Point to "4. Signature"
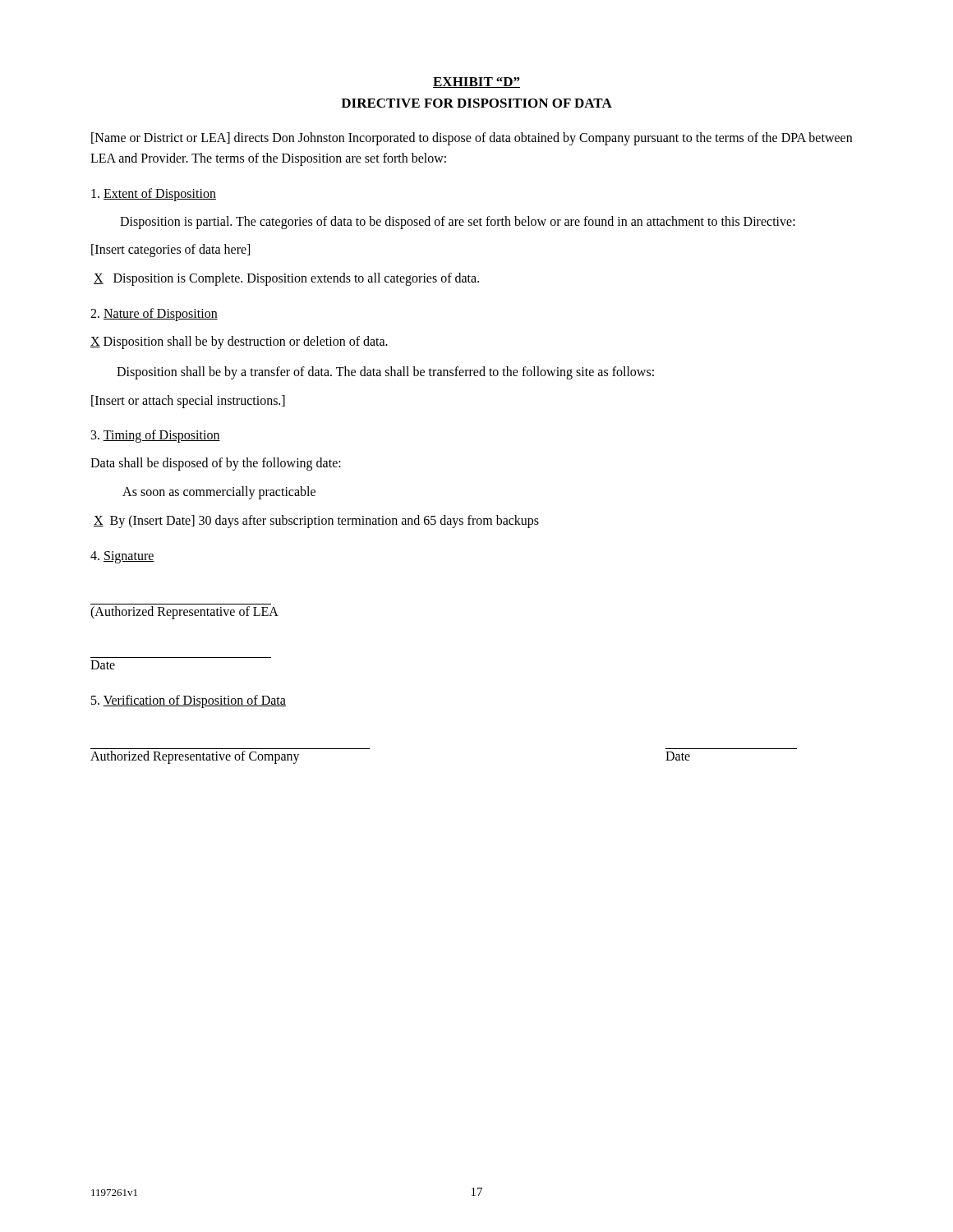953x1232 pixels. click(122, 555)
